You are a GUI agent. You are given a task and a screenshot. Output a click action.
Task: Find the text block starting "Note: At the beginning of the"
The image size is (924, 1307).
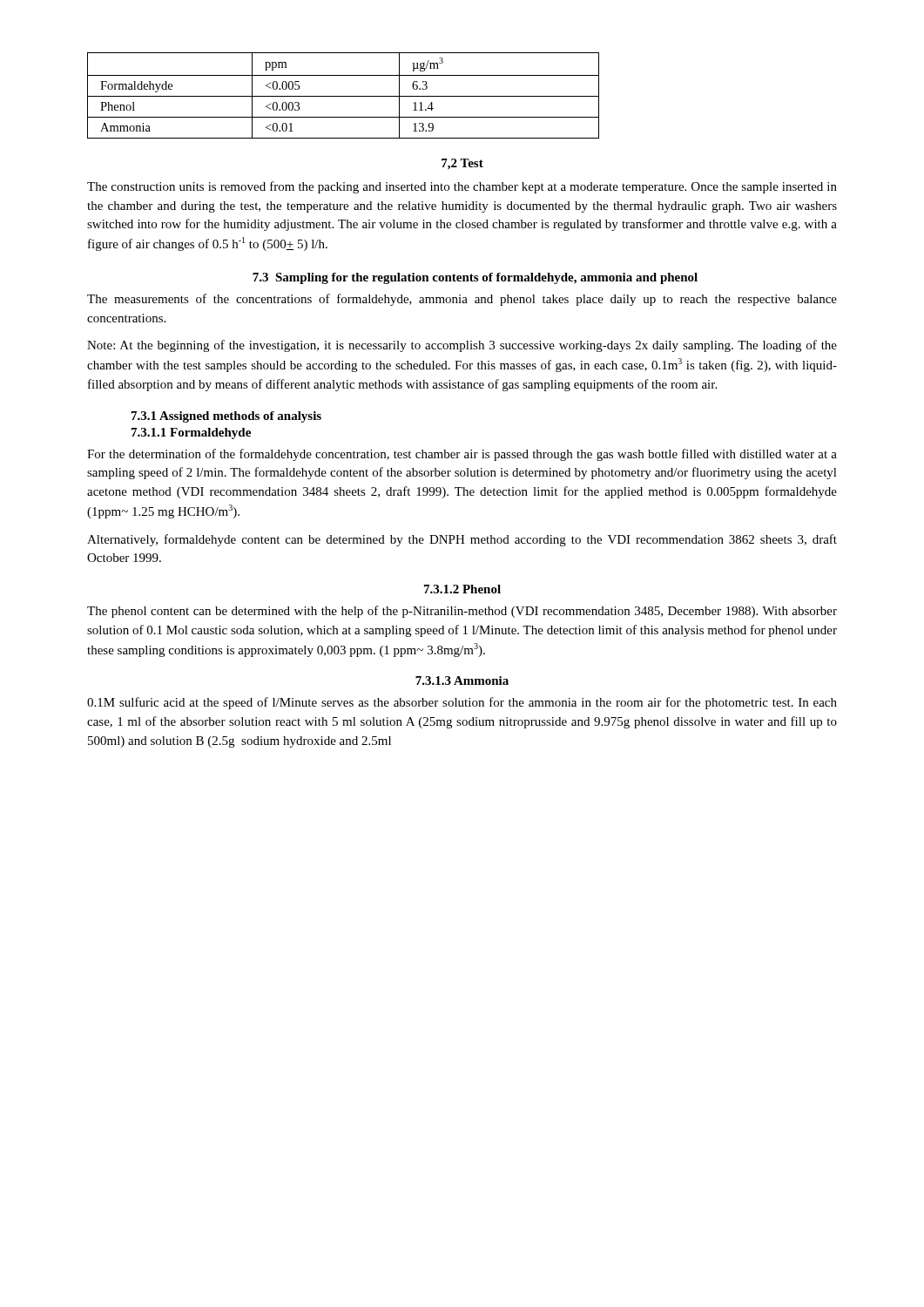pyautogui.click(x=462, y=366)
